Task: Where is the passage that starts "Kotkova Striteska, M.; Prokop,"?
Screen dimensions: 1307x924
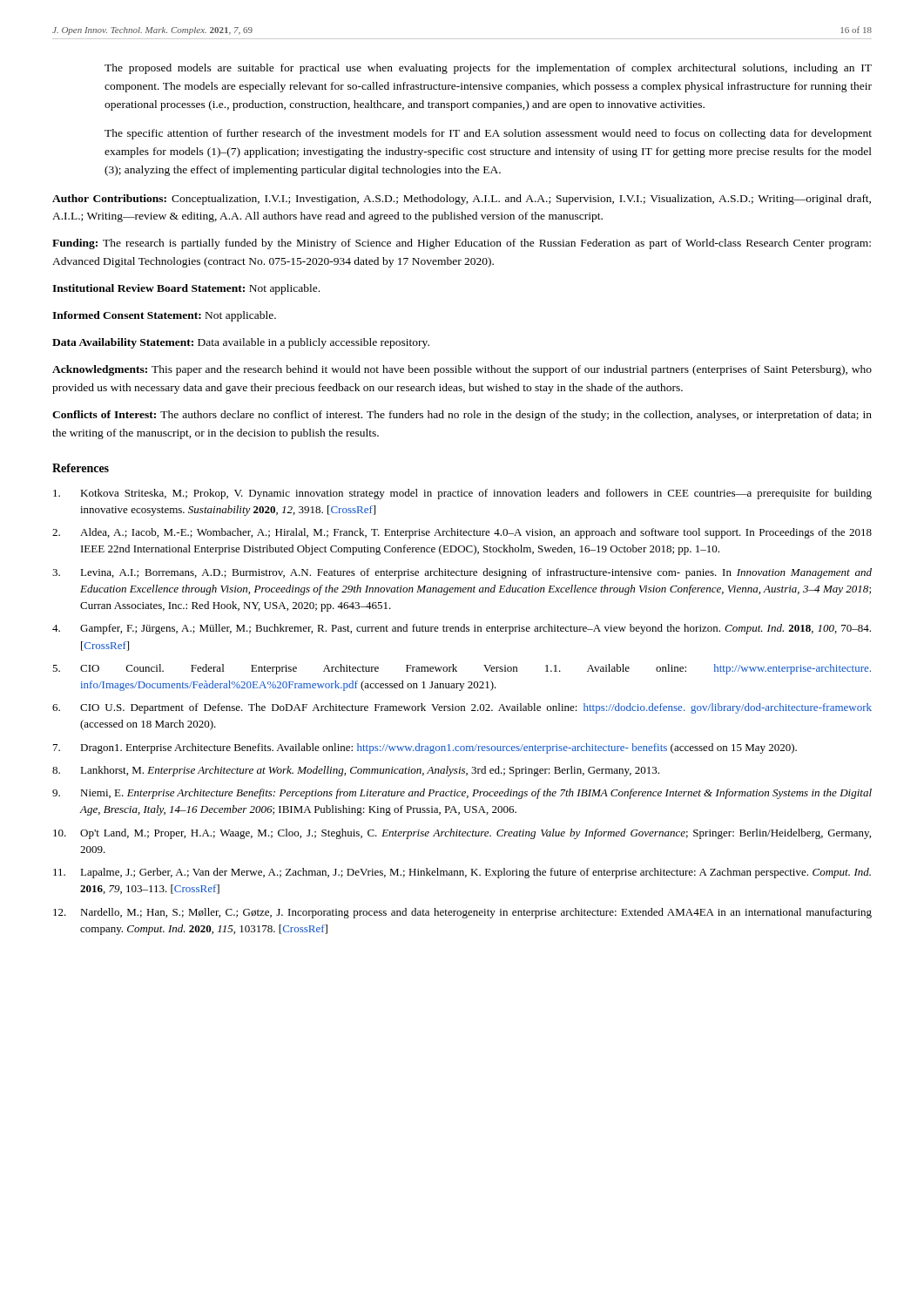Action: point(462,501)
